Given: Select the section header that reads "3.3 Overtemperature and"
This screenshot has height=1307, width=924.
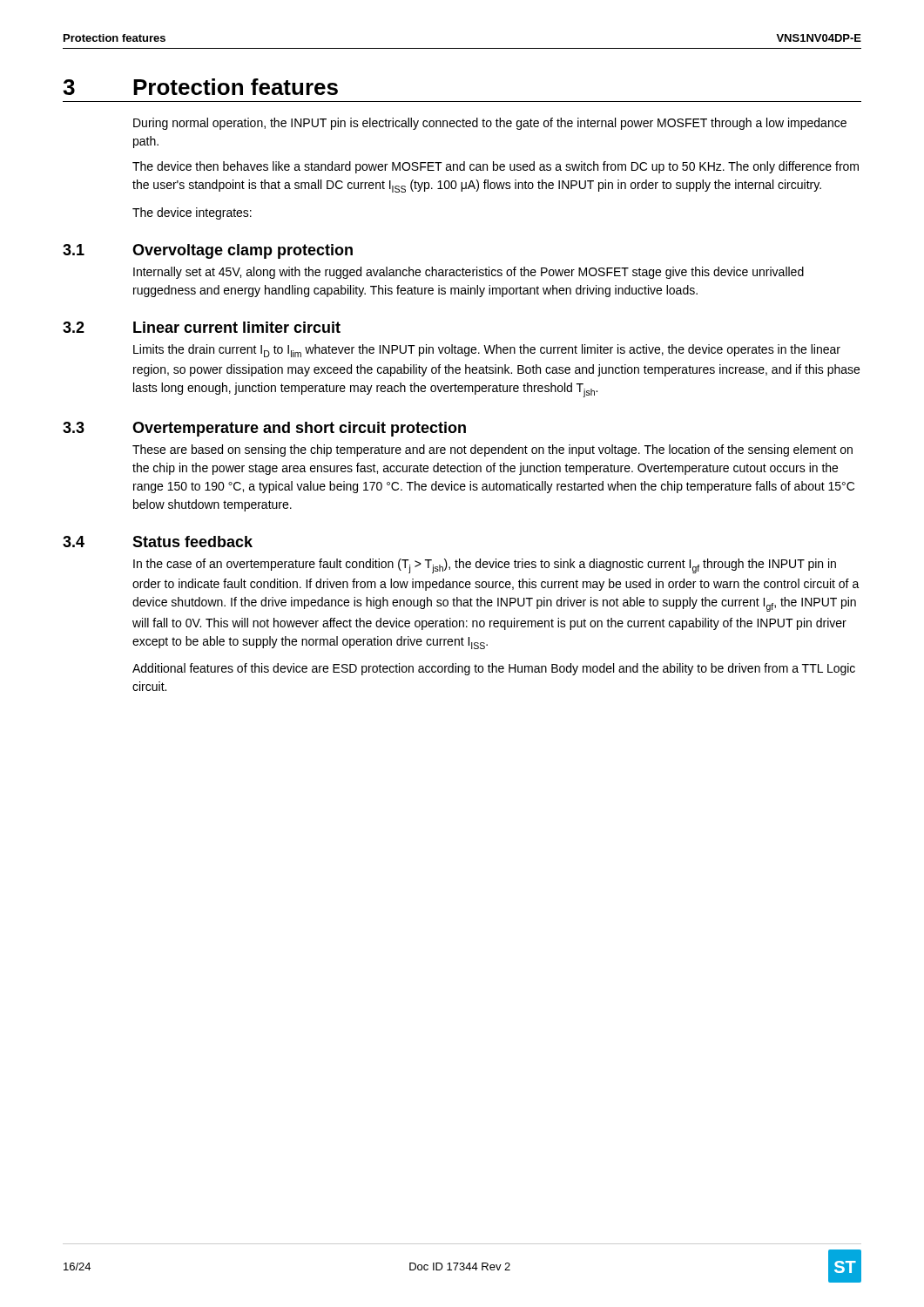Looking at the screenshot, I should point(265,428).
